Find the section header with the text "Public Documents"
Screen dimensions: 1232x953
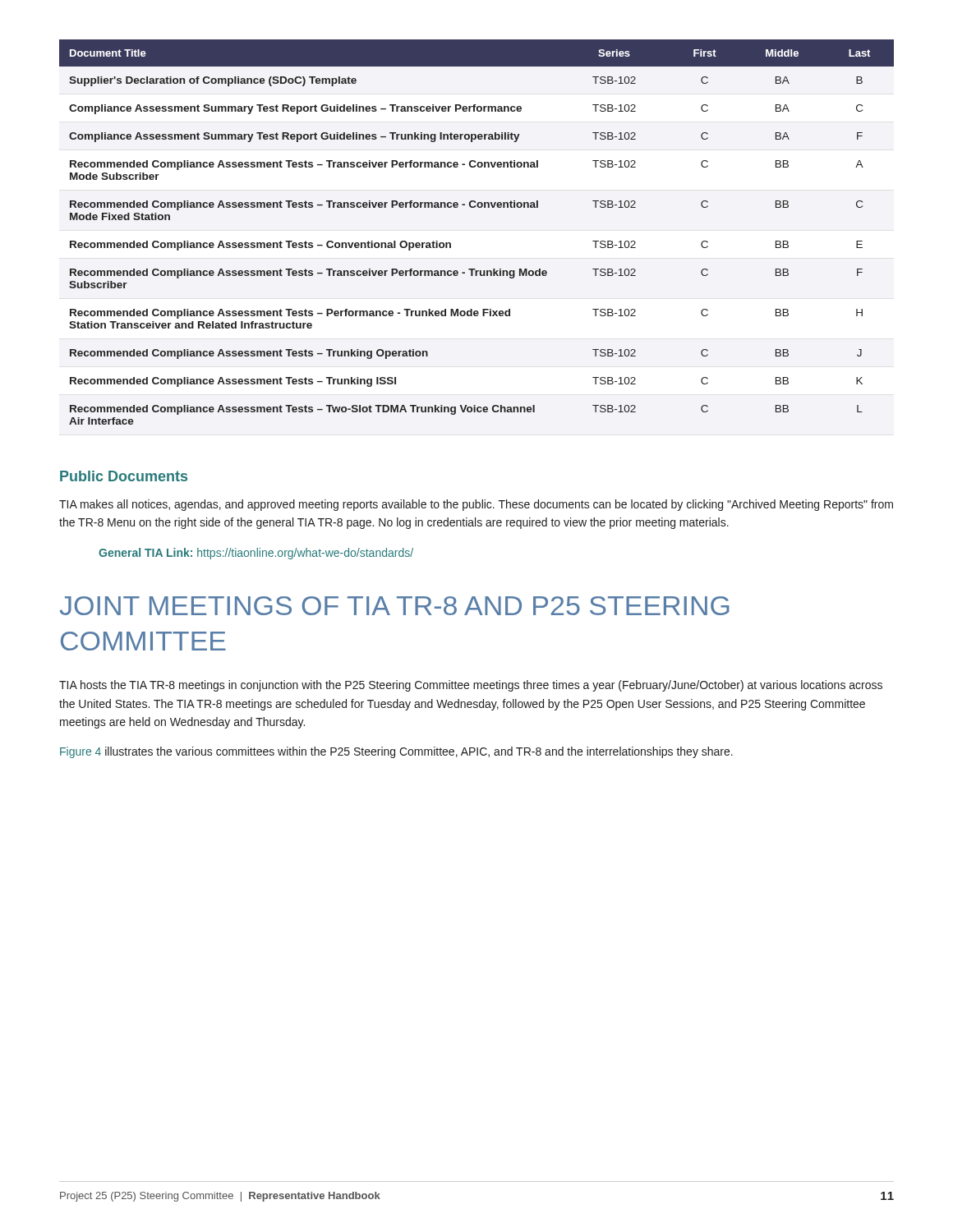click(x=124, y=476)
